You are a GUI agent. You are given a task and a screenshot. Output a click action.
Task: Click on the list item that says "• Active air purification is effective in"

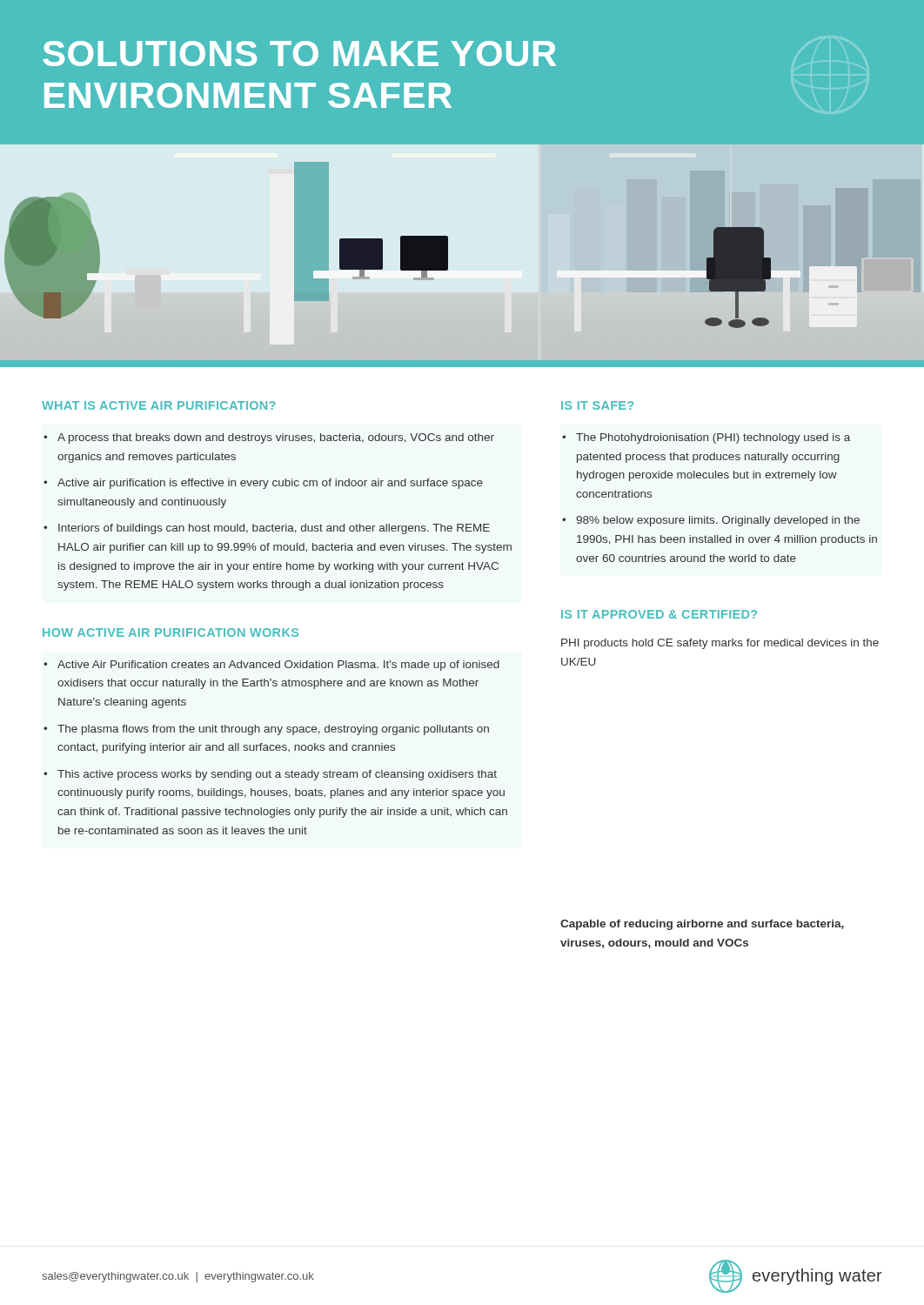[x=263, y=491]
